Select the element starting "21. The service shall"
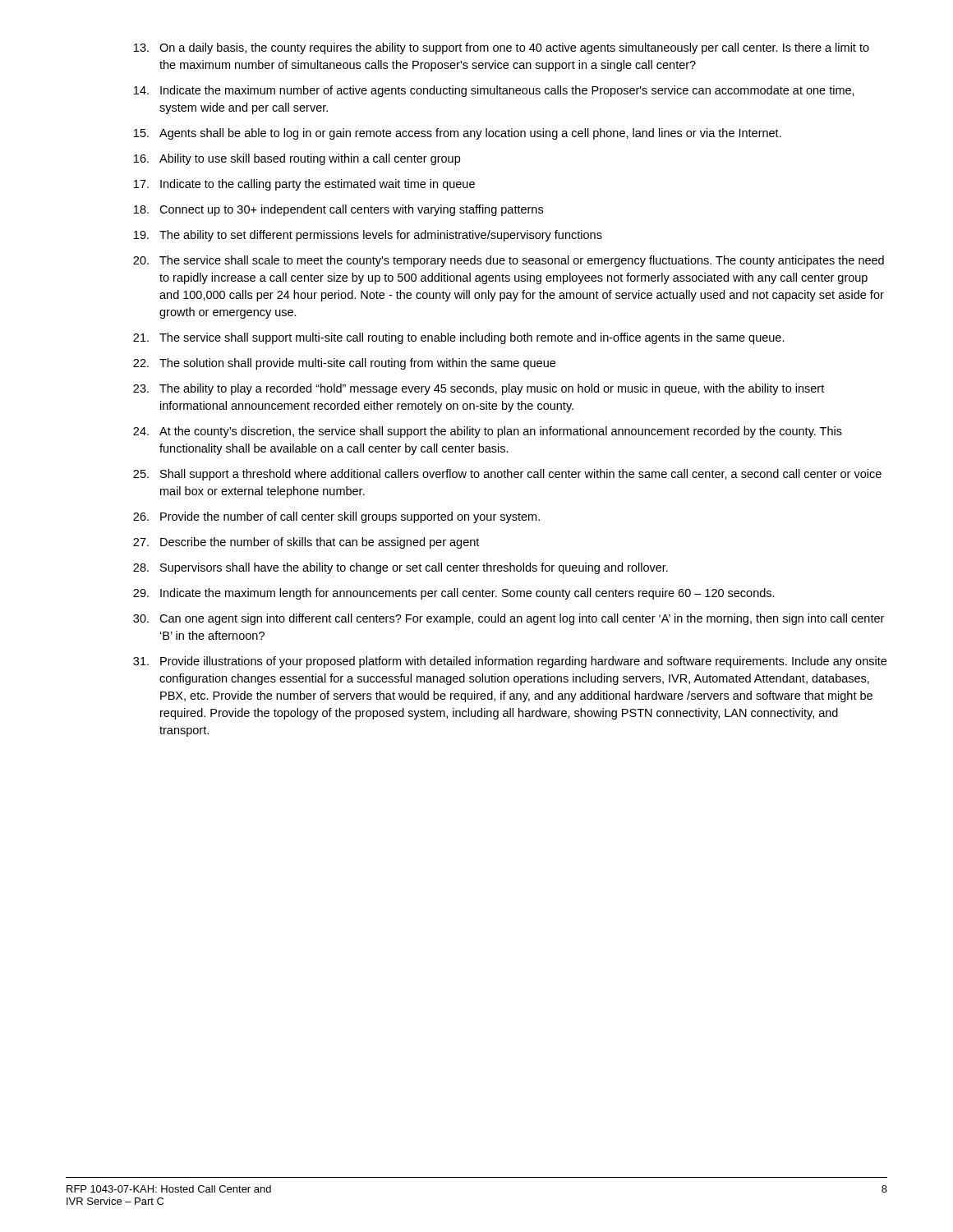The image size is (953, 1232). click(497, 338)
